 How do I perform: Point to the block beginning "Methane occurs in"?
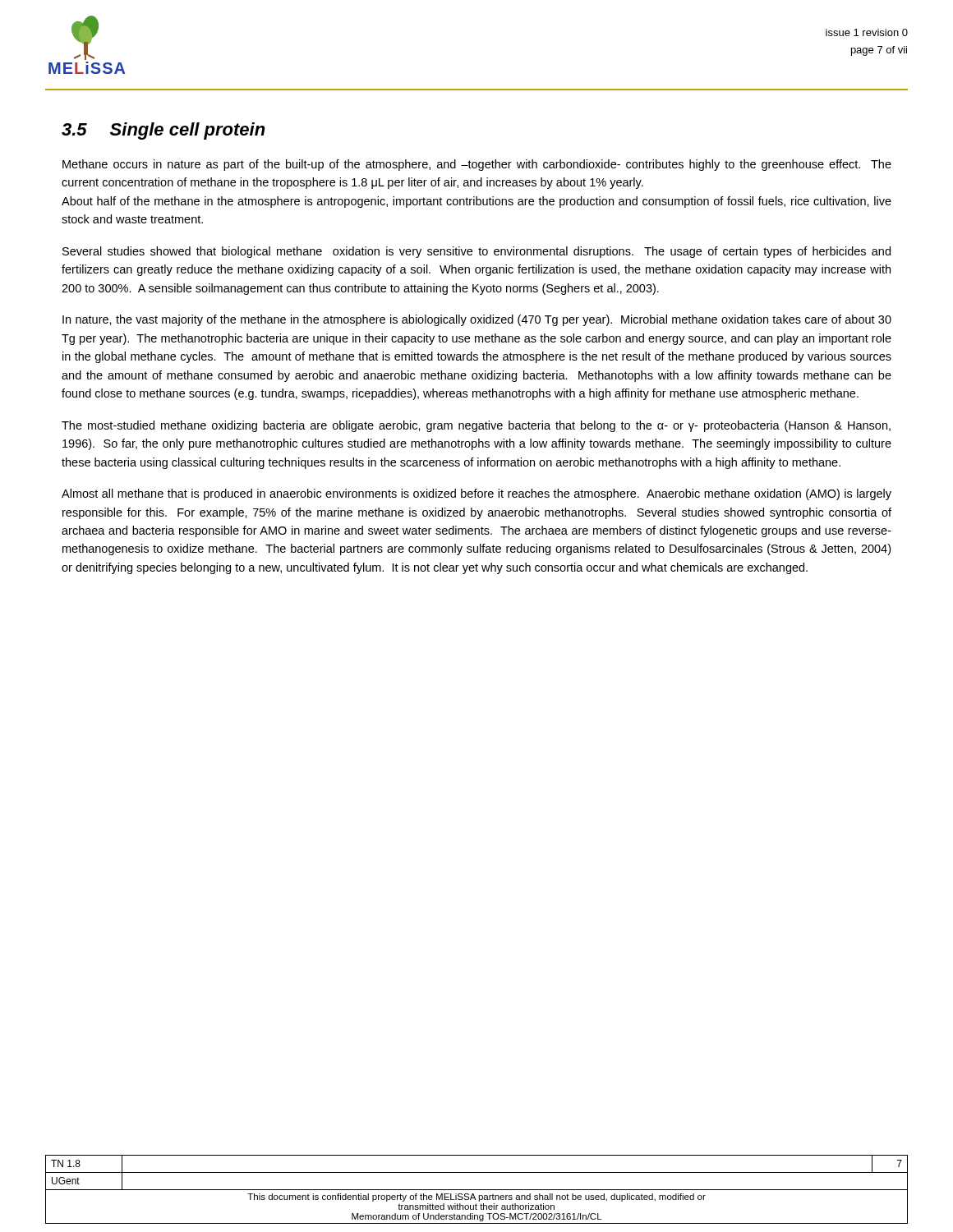(x=476, y=192)
